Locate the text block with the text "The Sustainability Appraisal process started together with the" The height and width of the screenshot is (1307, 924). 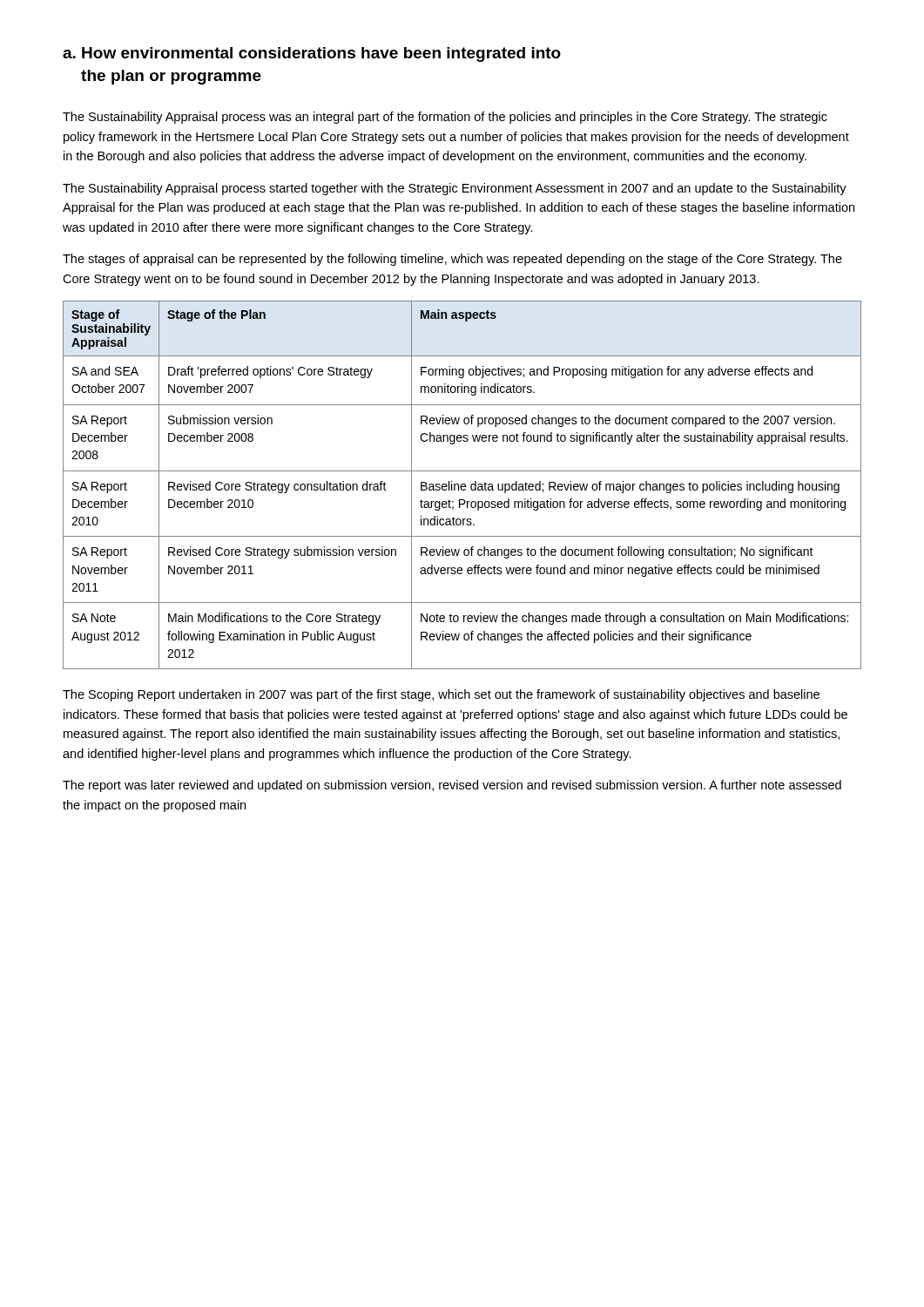(x=459, y=208)
